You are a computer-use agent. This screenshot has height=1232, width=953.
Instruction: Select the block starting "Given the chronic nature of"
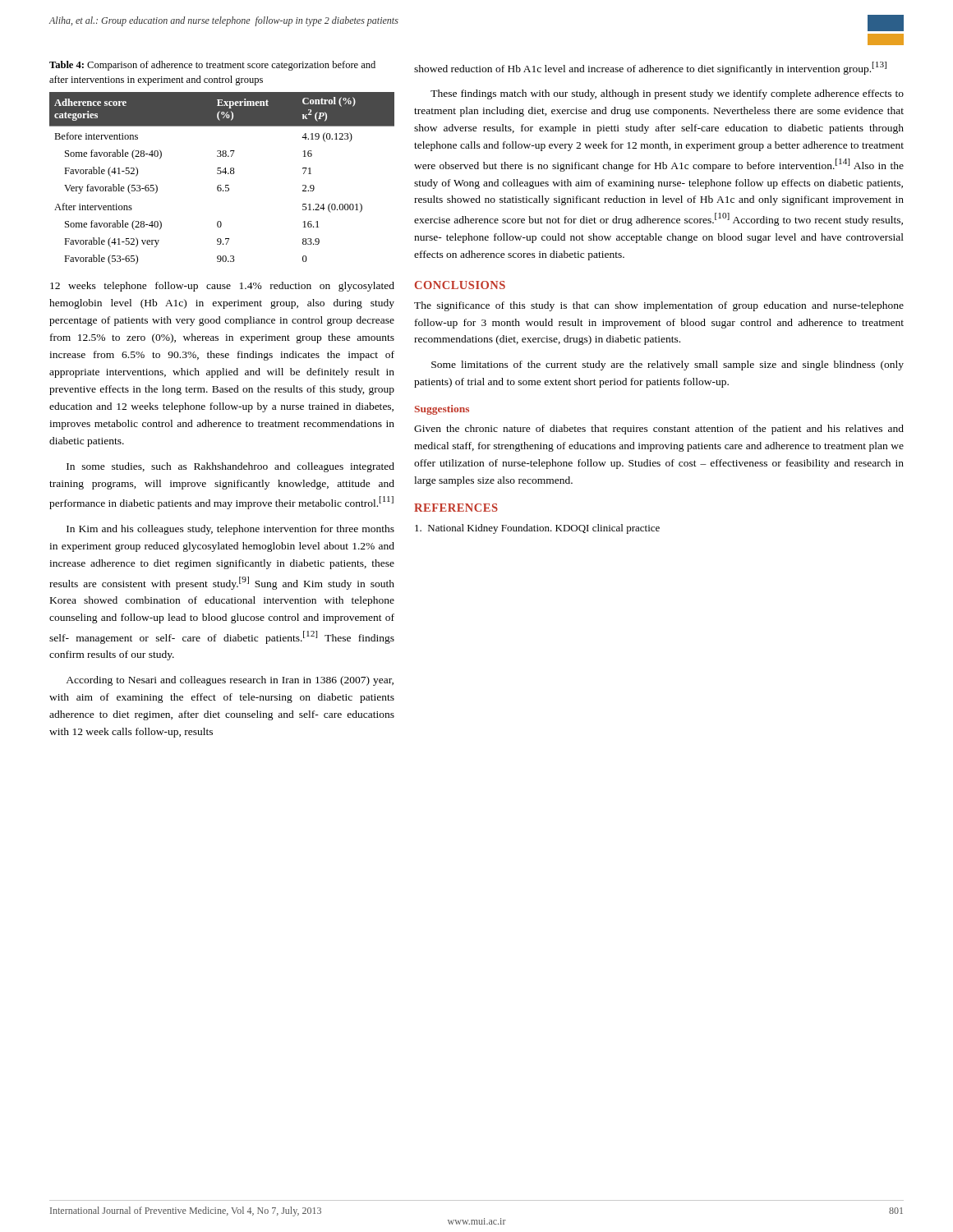659,455
